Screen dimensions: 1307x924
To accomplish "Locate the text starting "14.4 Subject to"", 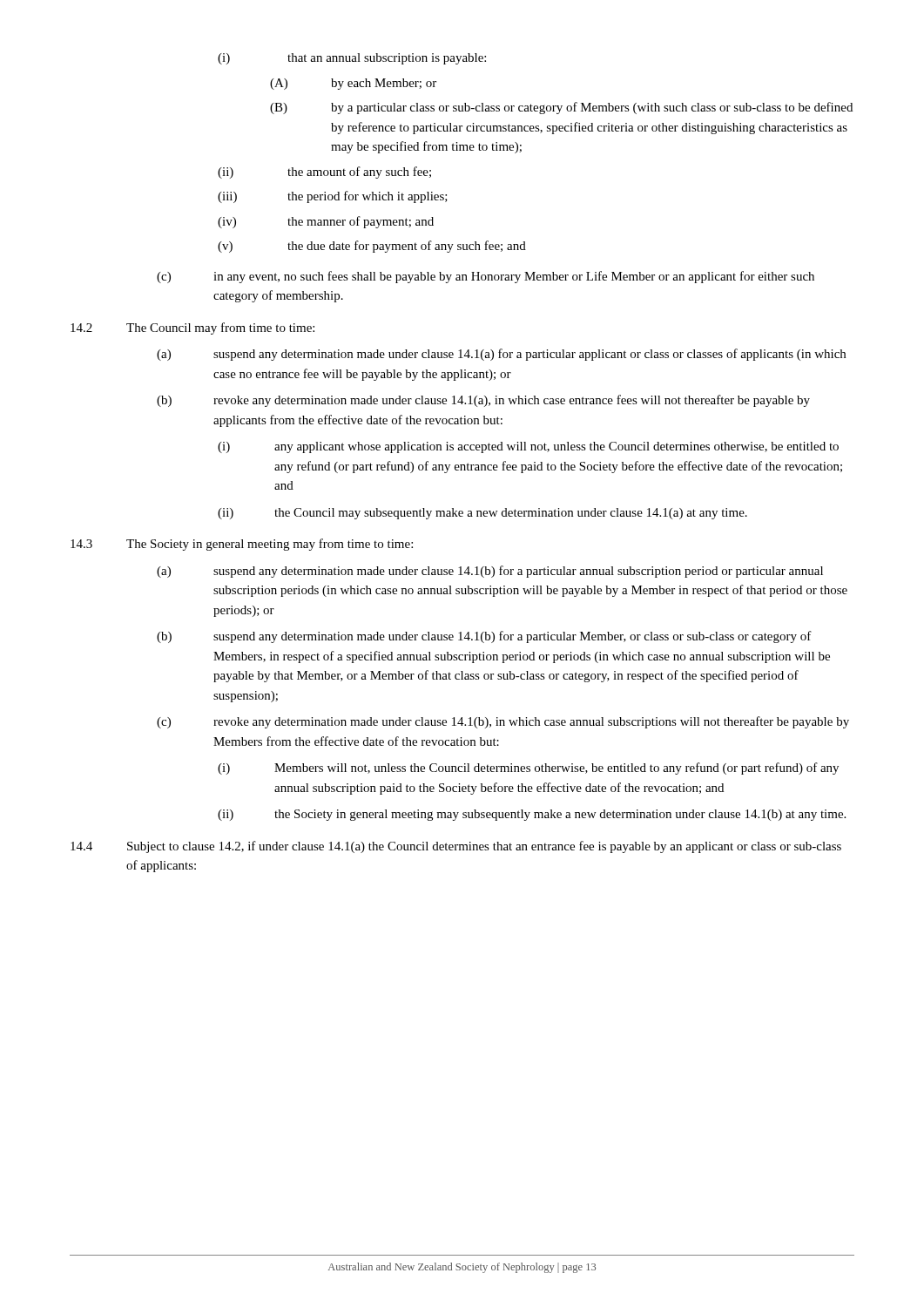I will point(462,856).
